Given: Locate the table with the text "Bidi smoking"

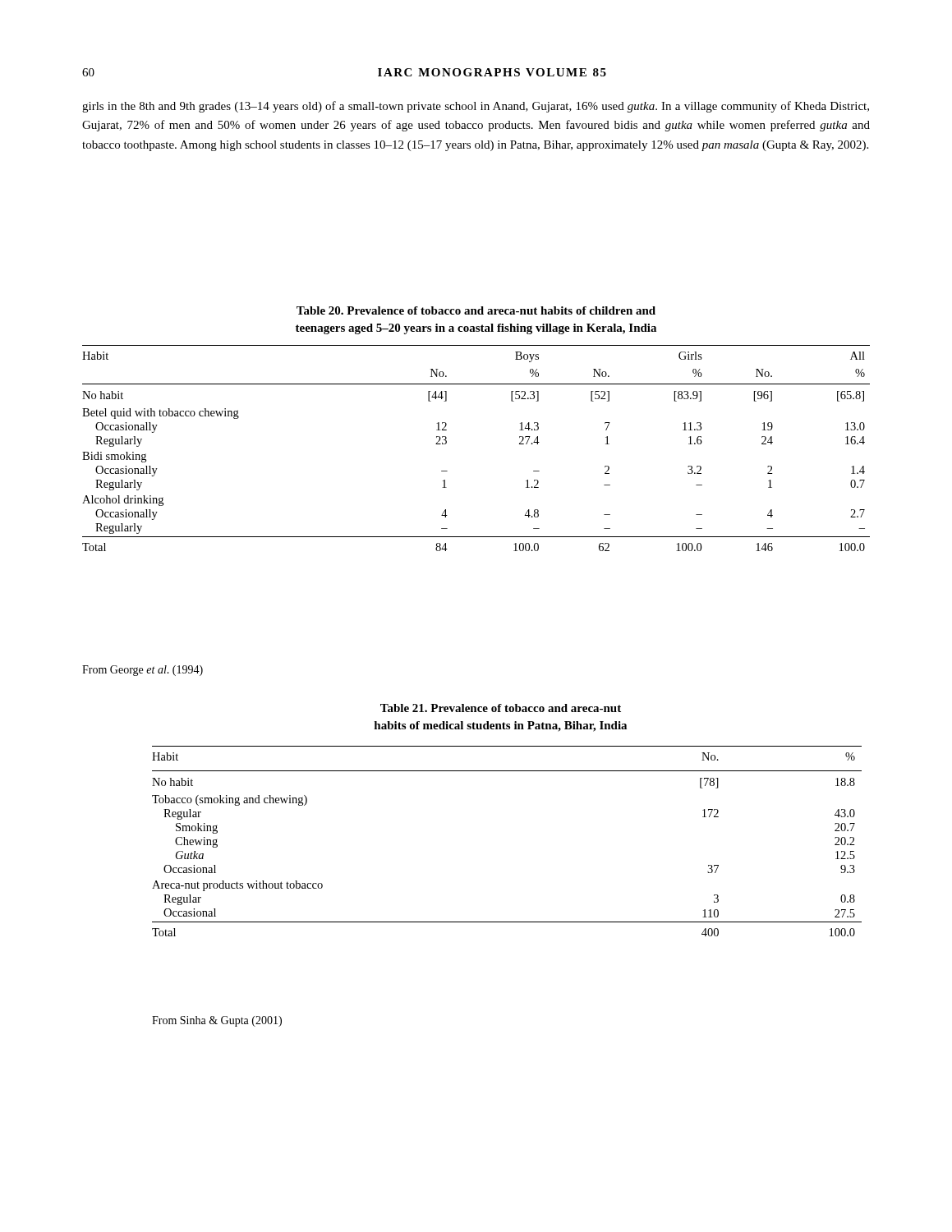Looking at the screenshot, I should (x=476, y=451).
